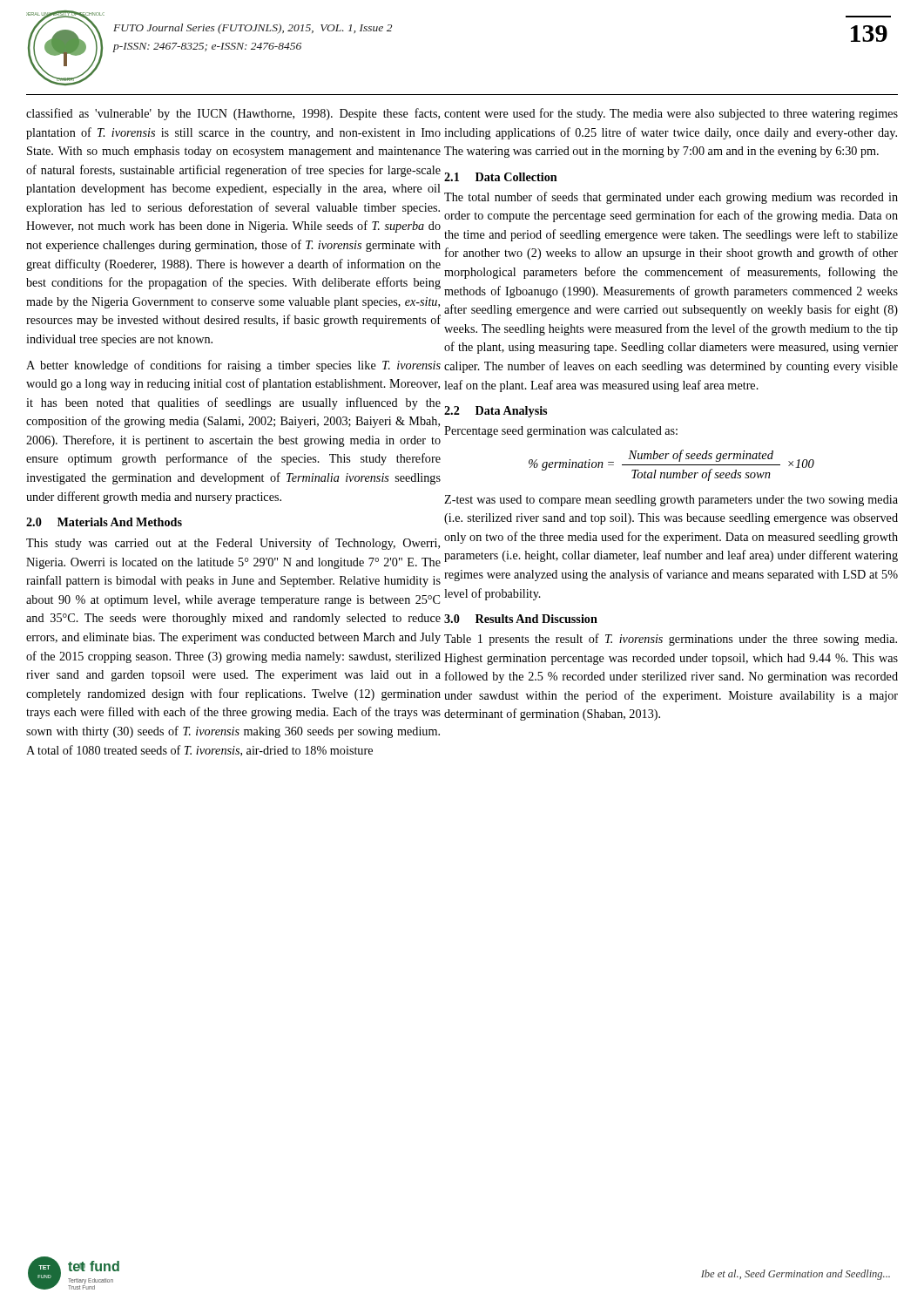Viewport: 924px width, 1307px height.
Task: Locate the text starting "3.0 Results And"
Action: pyautogui.click(x=521, y=619)
